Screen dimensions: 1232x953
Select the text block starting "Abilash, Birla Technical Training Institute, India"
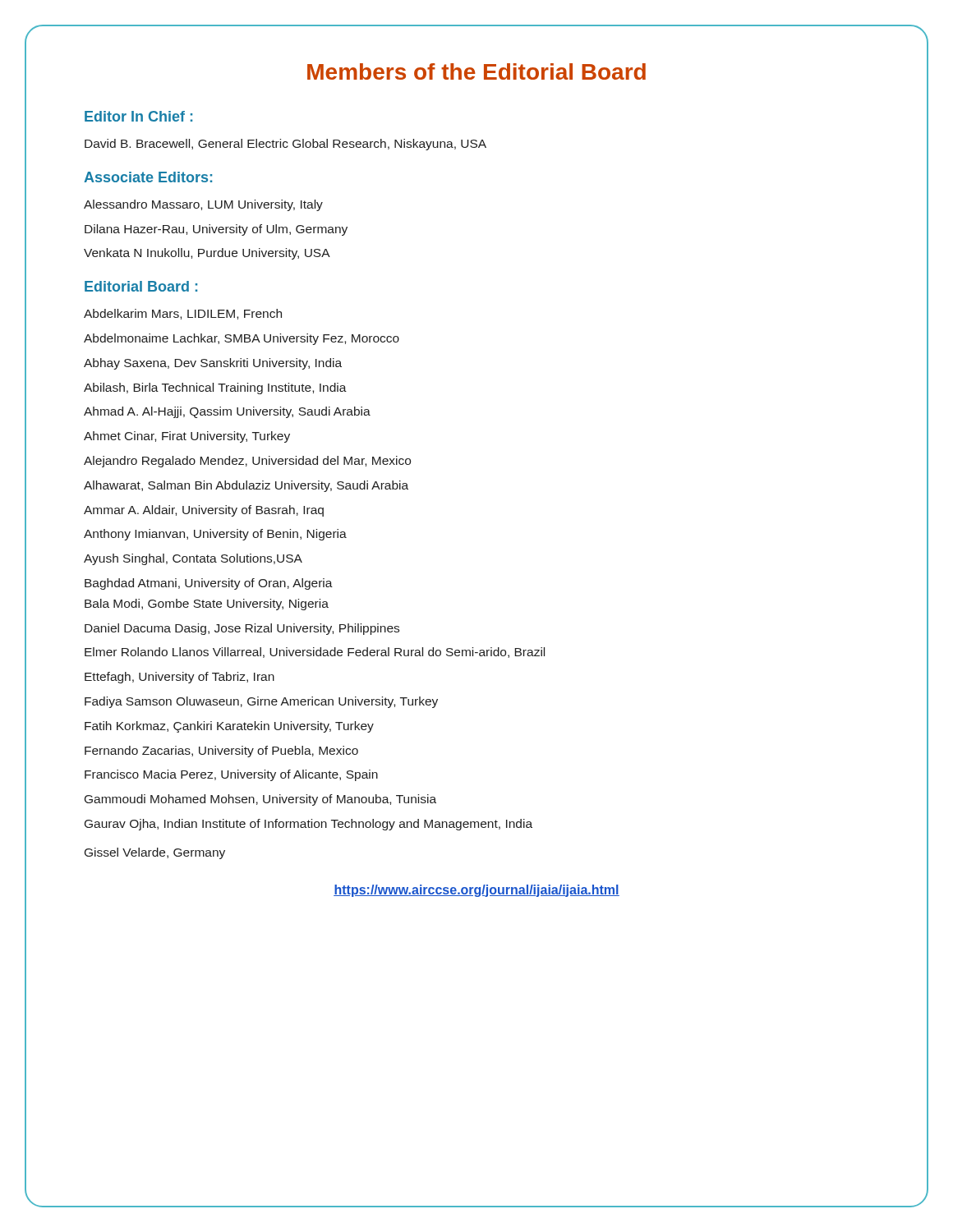(x=215, y=387)
